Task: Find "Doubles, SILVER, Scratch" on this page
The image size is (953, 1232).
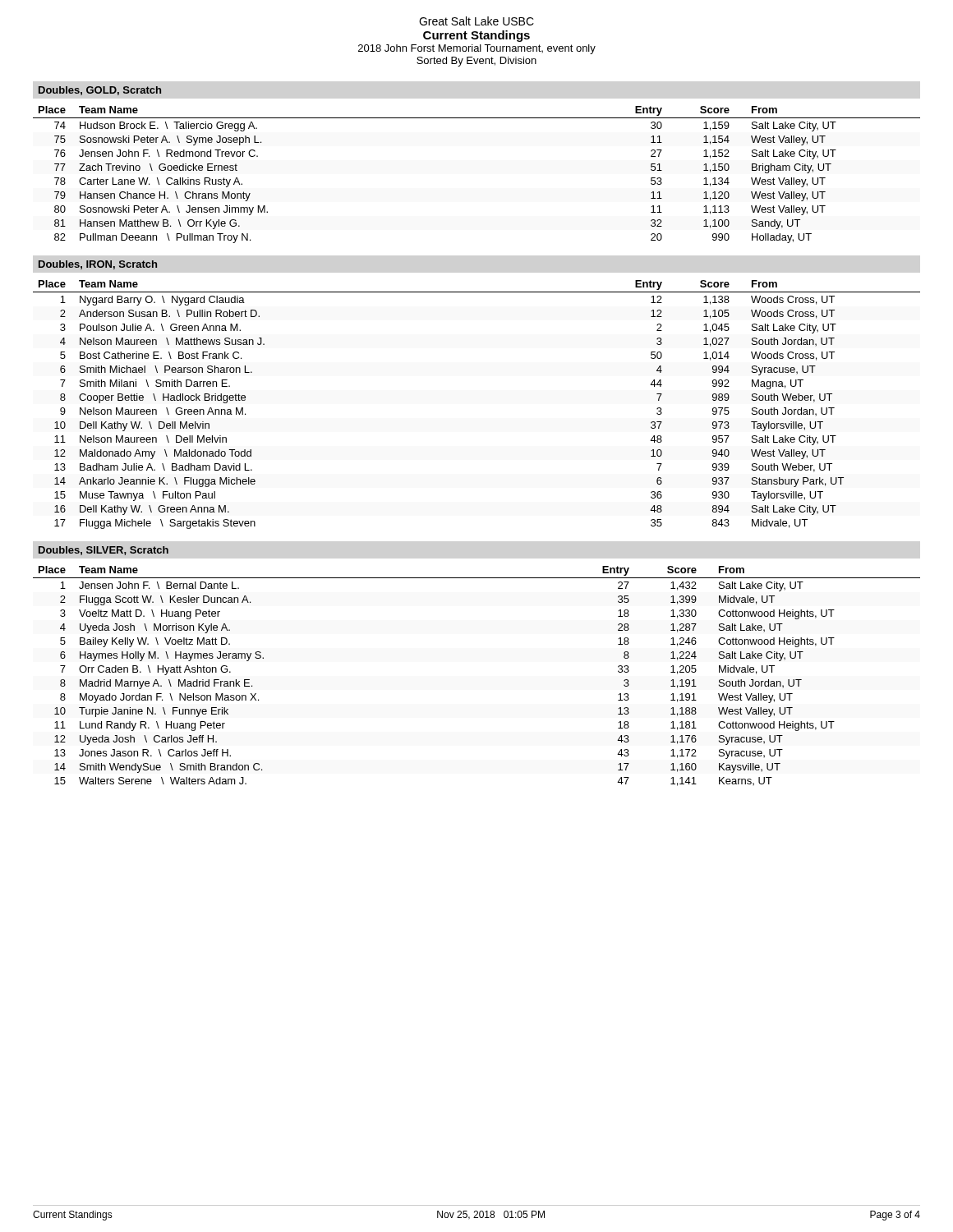Action: tap(103, 550)
